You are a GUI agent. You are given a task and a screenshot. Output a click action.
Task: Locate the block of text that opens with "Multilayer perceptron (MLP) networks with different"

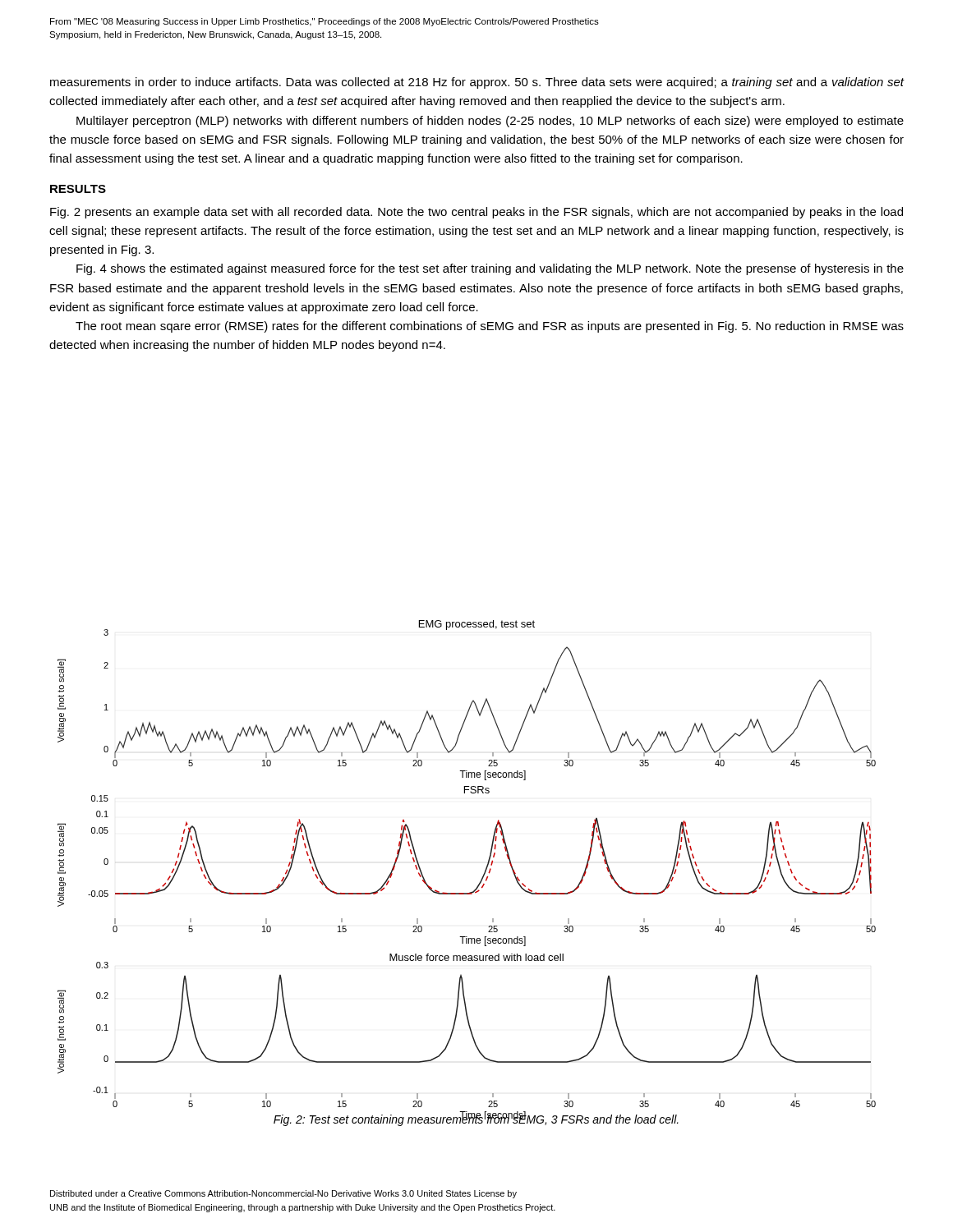point(476,139)
